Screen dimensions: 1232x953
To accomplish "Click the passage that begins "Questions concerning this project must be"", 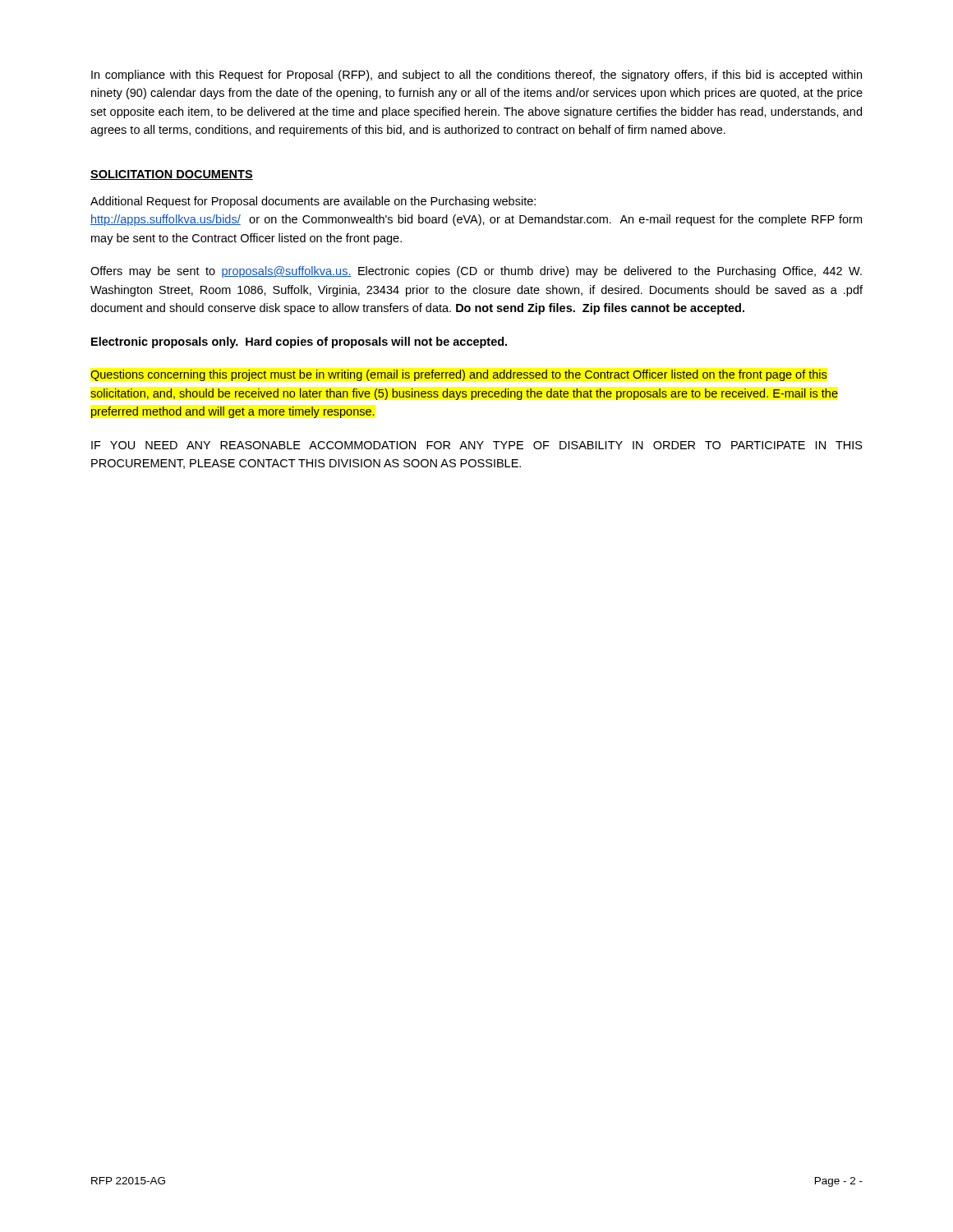I will click(464, 393).
